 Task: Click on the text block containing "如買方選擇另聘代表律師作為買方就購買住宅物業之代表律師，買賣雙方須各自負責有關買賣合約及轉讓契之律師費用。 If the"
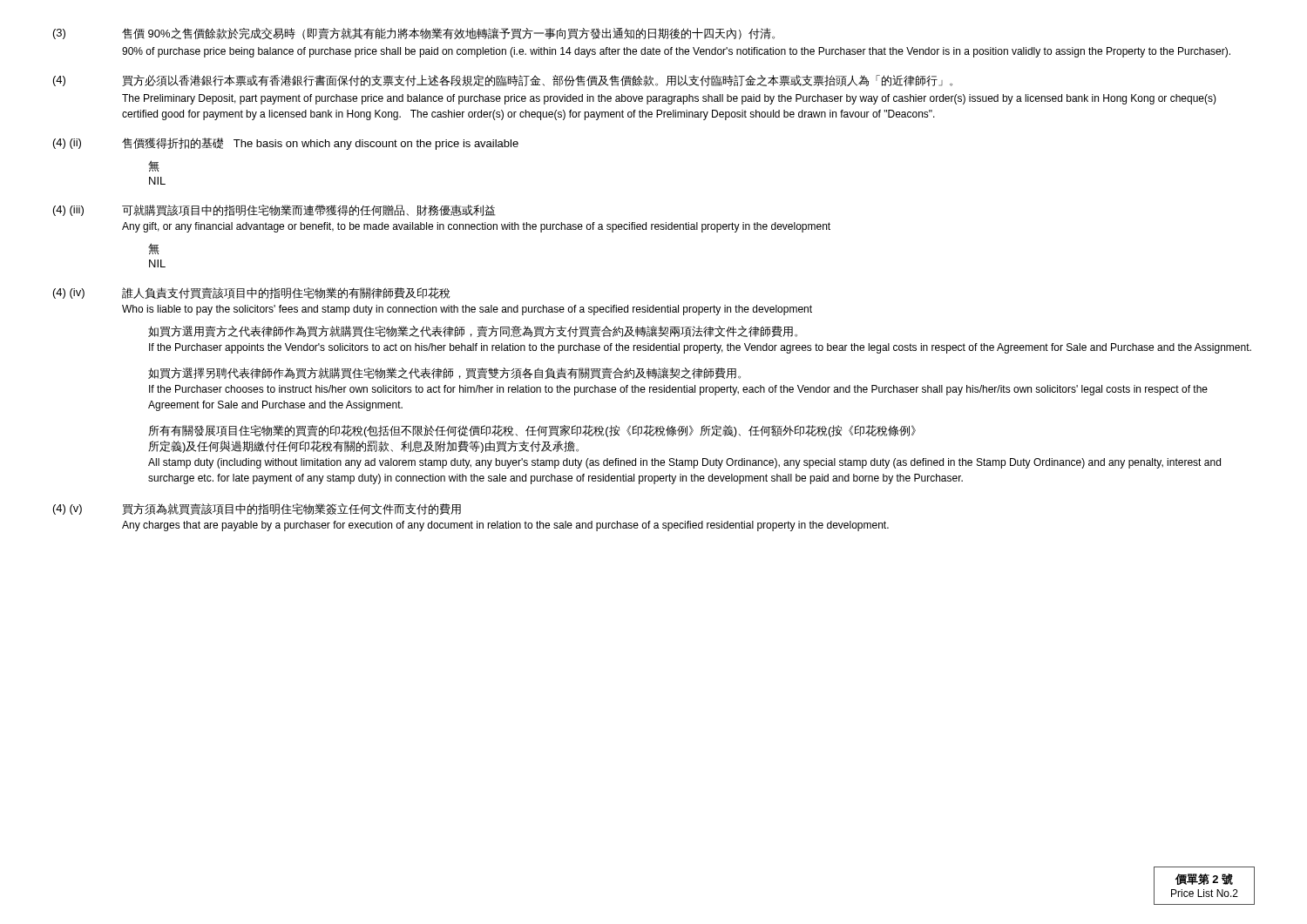coord(701,389)
